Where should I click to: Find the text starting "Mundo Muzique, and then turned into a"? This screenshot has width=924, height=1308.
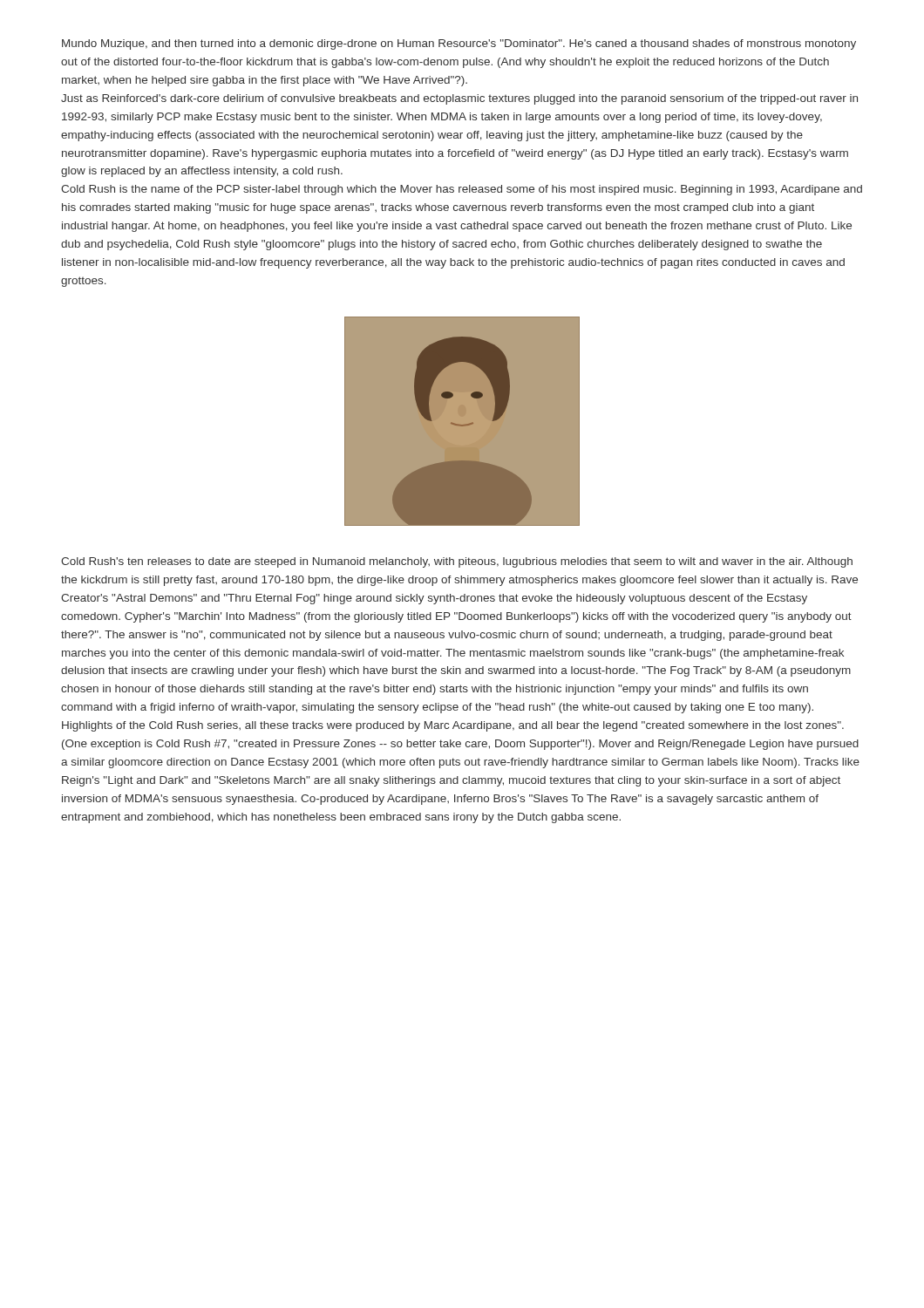(462, 162)
